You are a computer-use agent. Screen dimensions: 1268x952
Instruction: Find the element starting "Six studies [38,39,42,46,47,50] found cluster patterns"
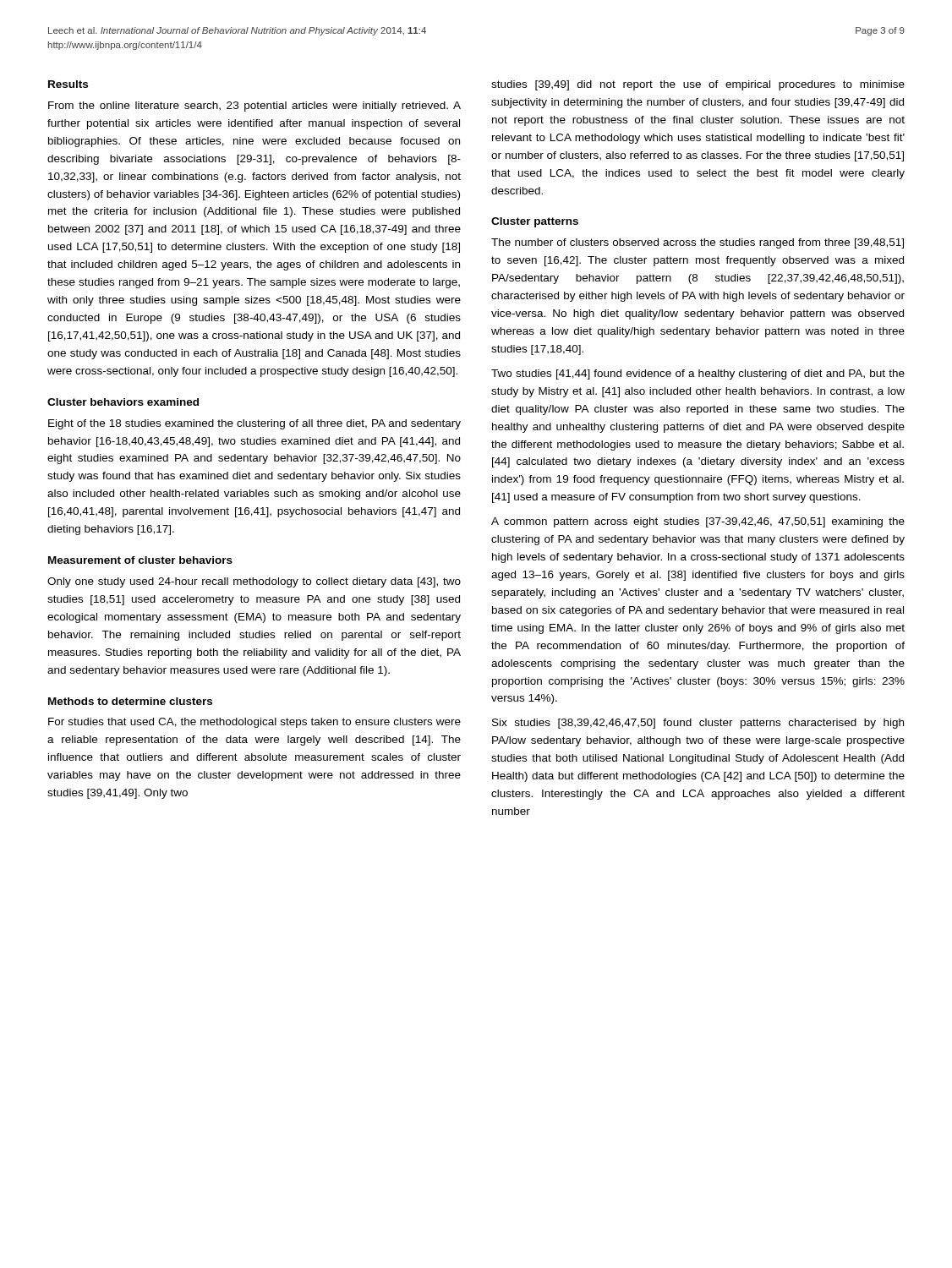coord(698,768)
